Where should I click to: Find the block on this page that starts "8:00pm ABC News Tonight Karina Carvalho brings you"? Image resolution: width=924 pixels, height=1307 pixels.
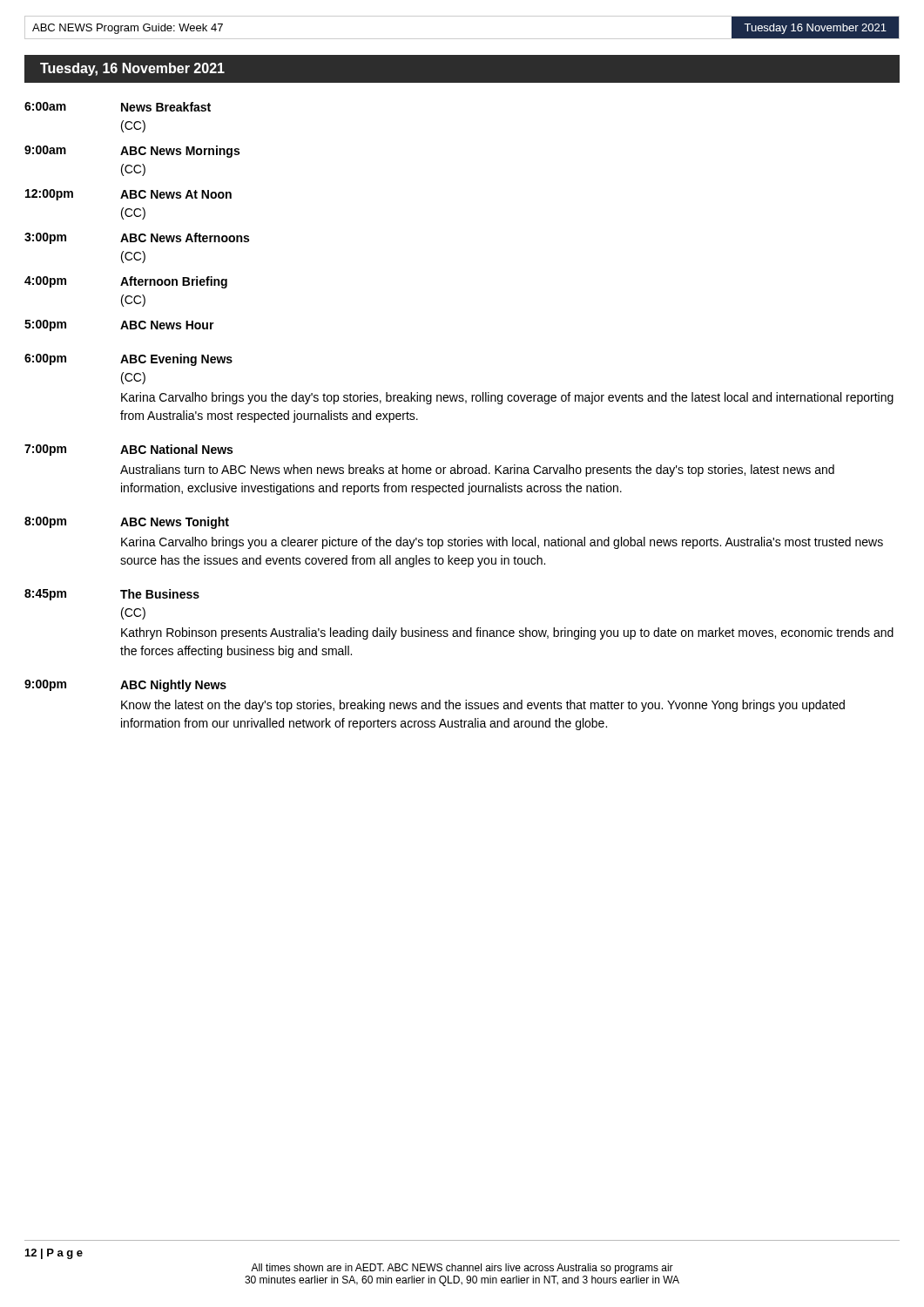click(x=462, y=542)
